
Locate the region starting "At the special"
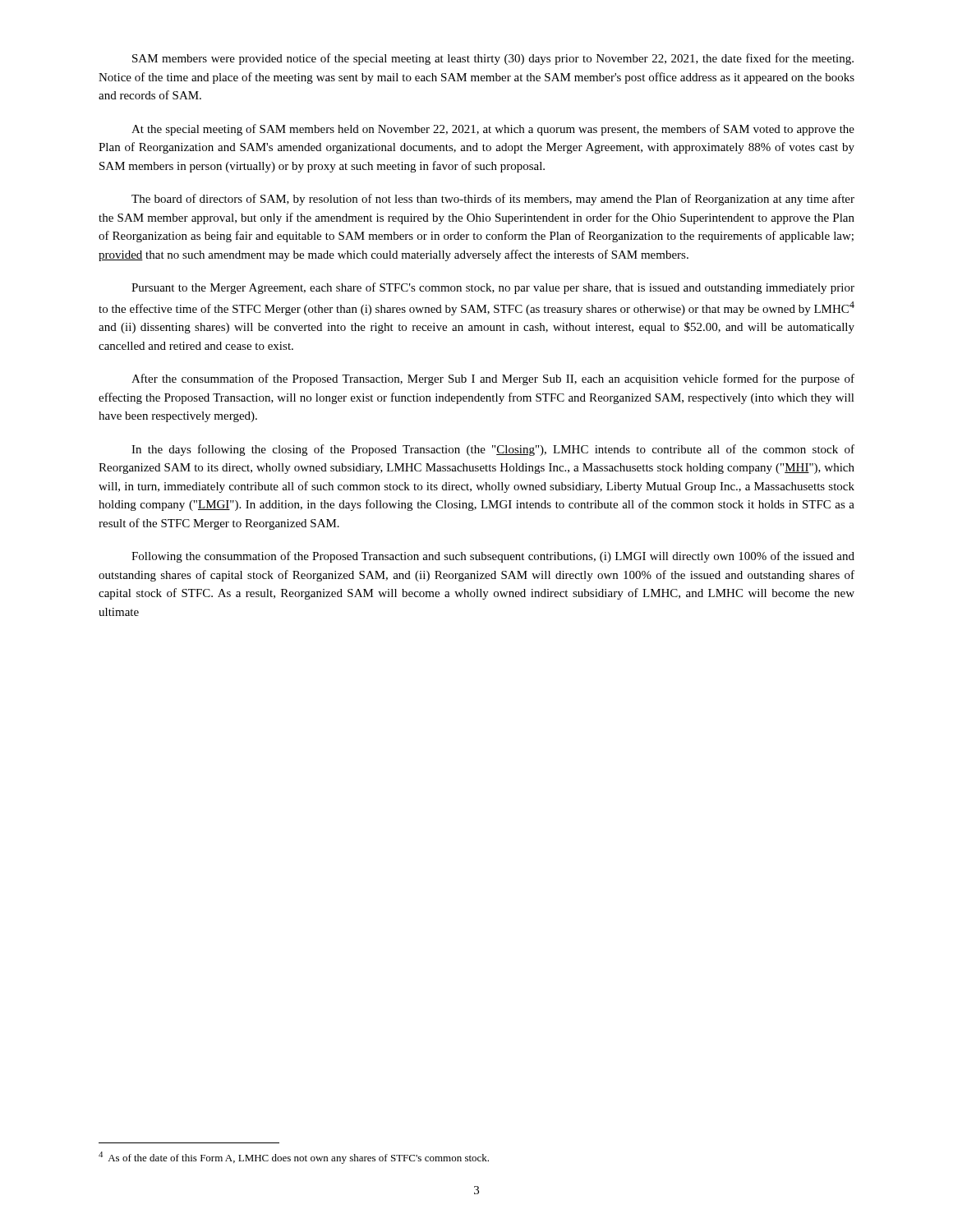476,147
